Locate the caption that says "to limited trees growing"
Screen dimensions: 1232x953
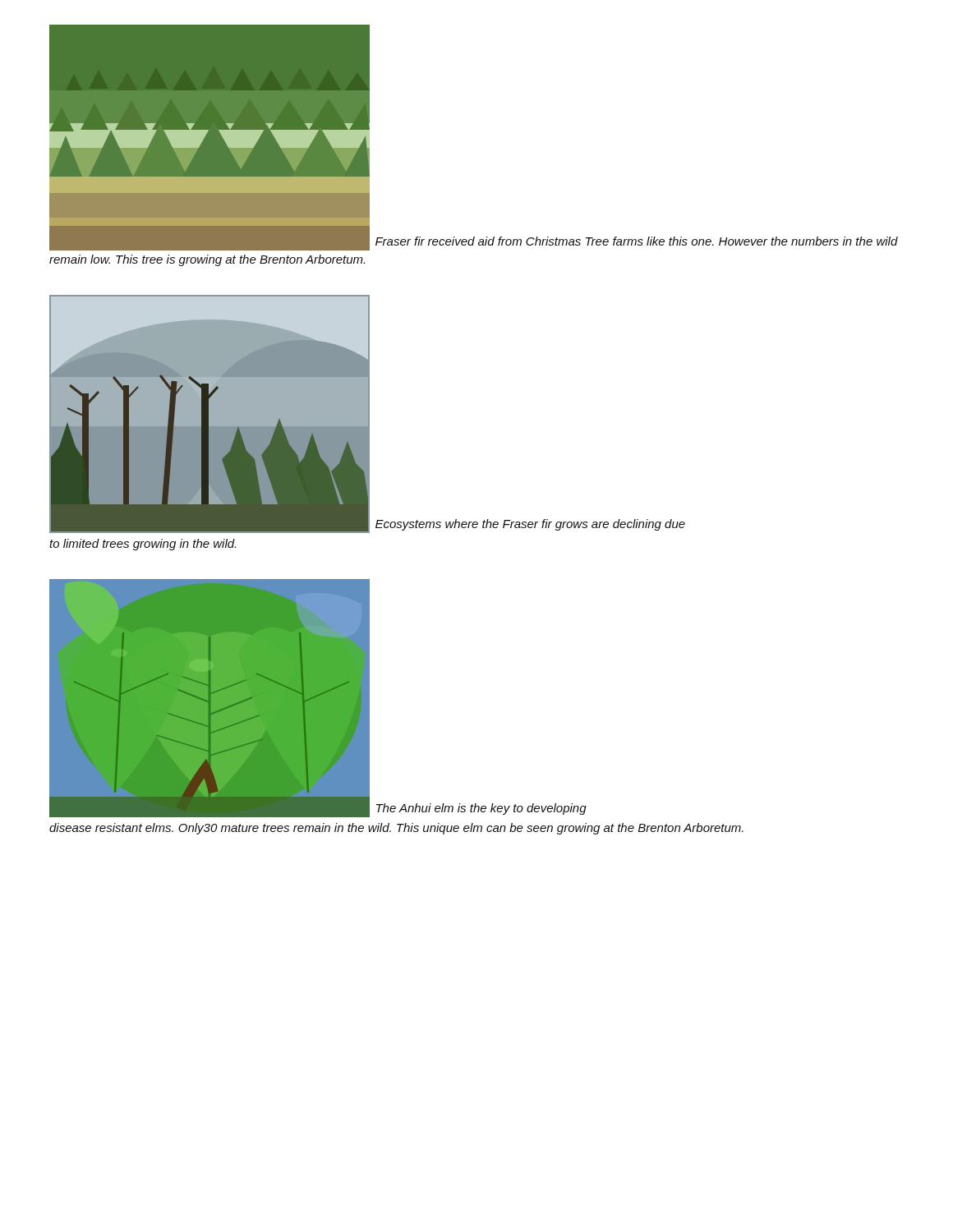point(143,543)
